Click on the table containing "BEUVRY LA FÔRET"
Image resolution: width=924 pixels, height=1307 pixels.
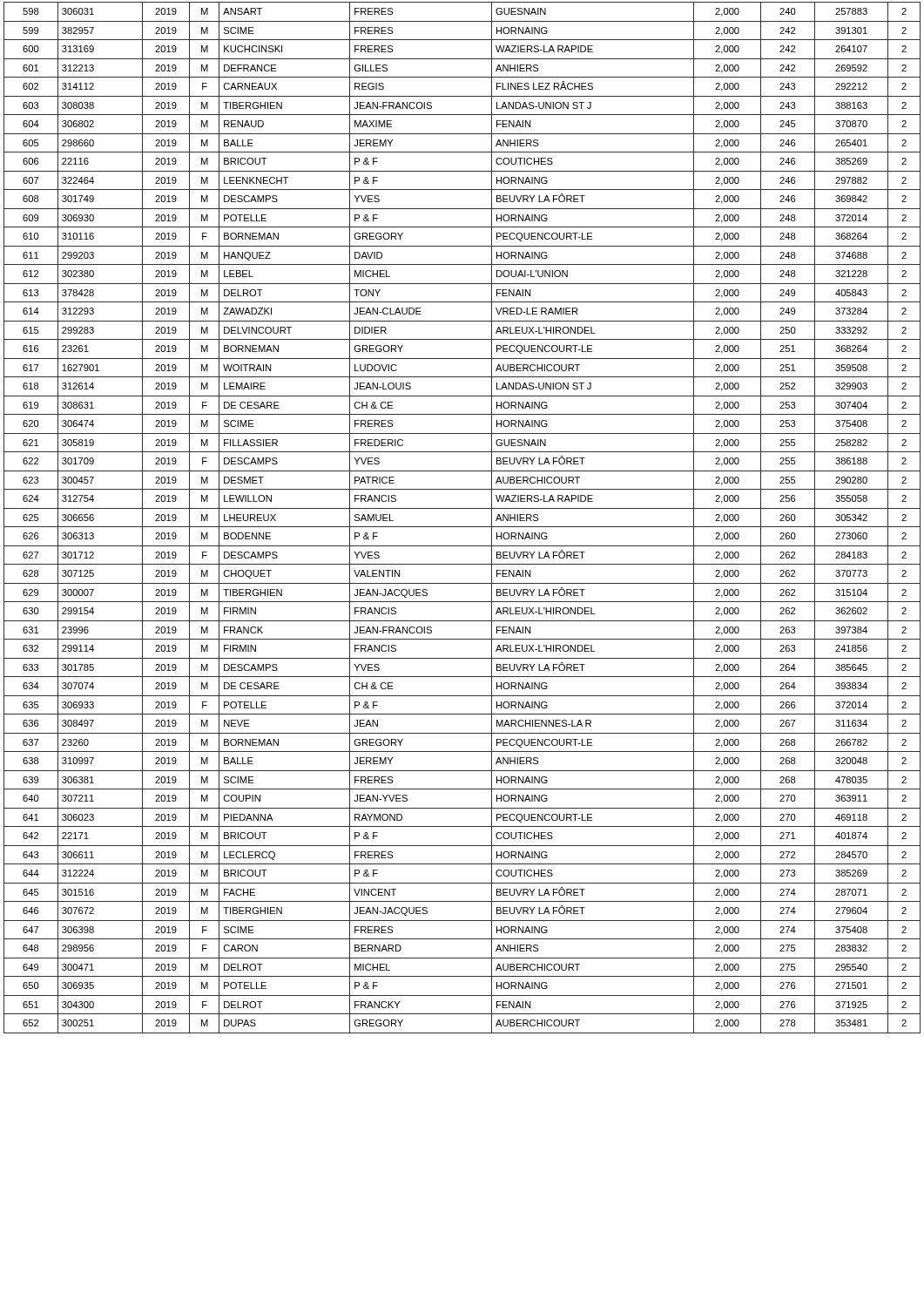coord(462,517)
